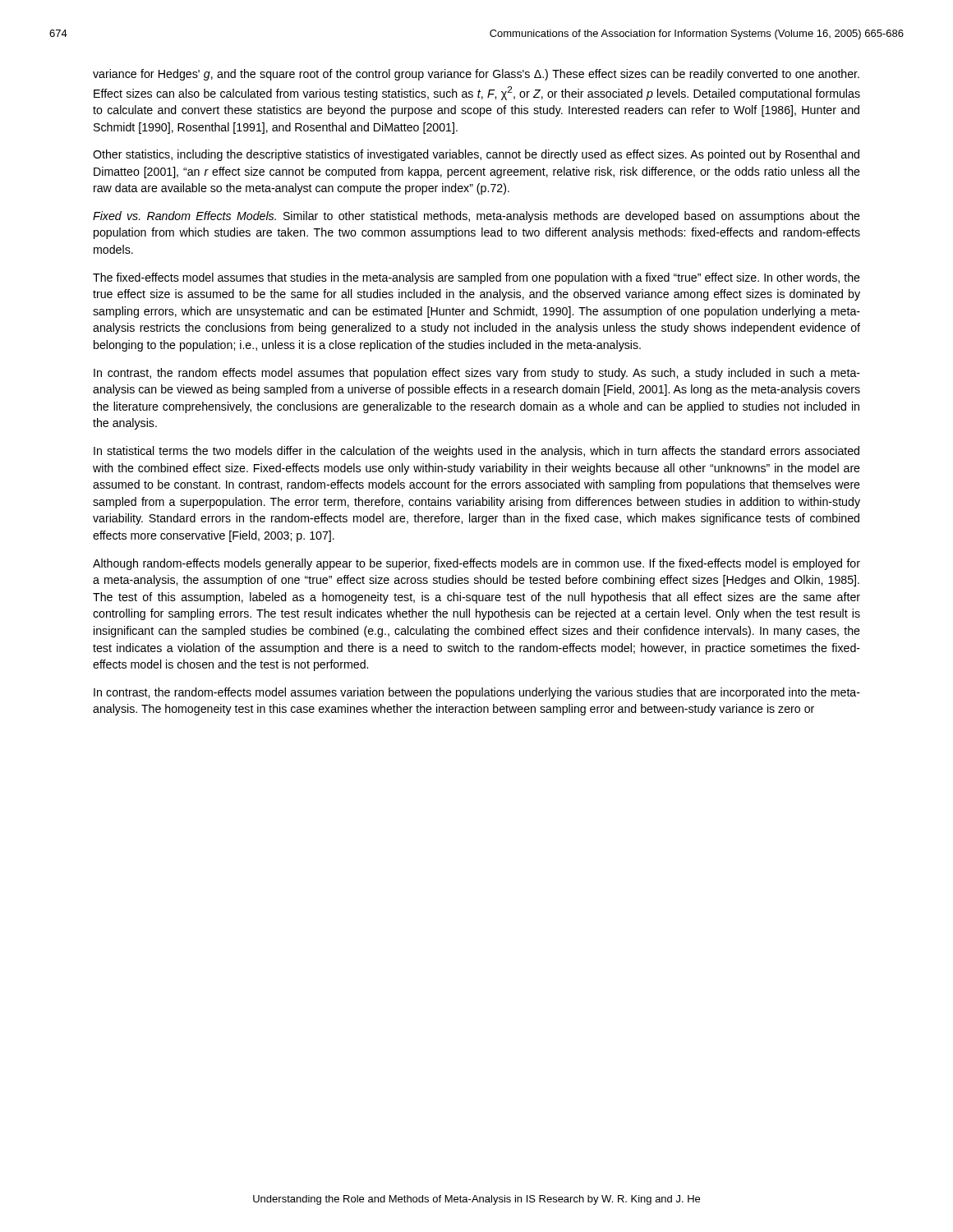This screenshot has height=1232, width=953.
Task: Click on the element starting "Other statistics, including"
Action: [476, 171]
